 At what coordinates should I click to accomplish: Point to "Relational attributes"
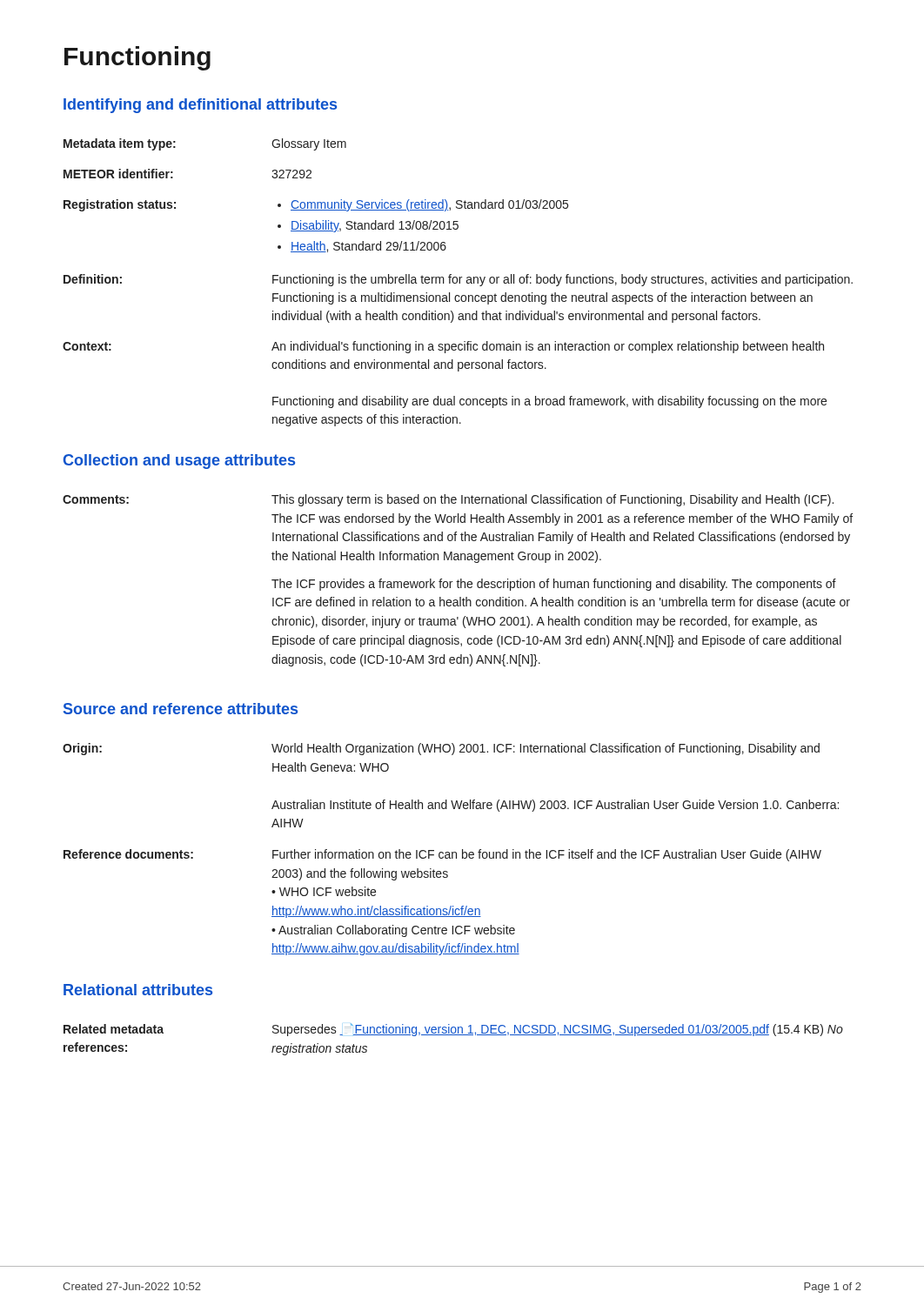(x=138, y=990)
